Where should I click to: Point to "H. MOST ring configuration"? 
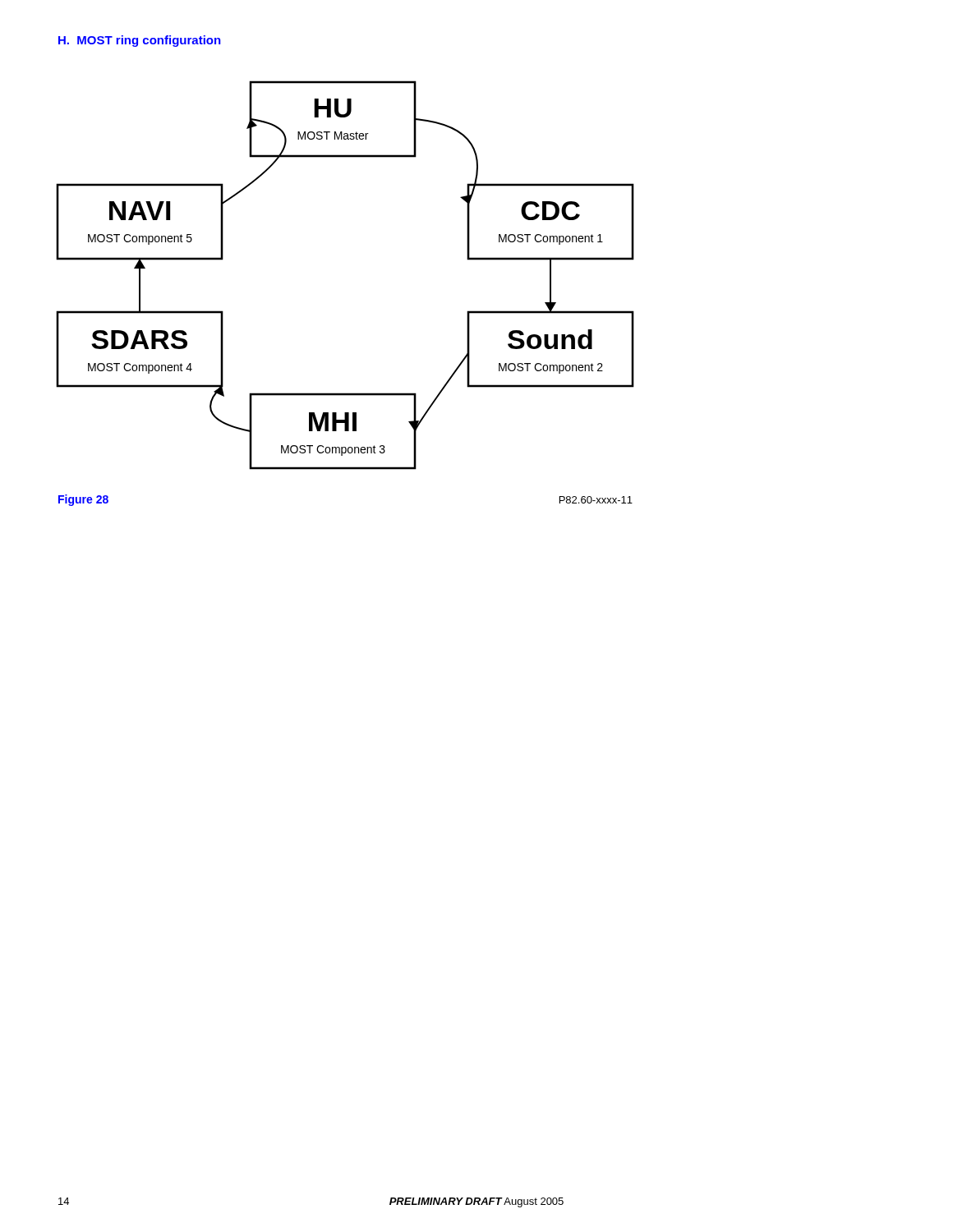(x=139, y=40)
